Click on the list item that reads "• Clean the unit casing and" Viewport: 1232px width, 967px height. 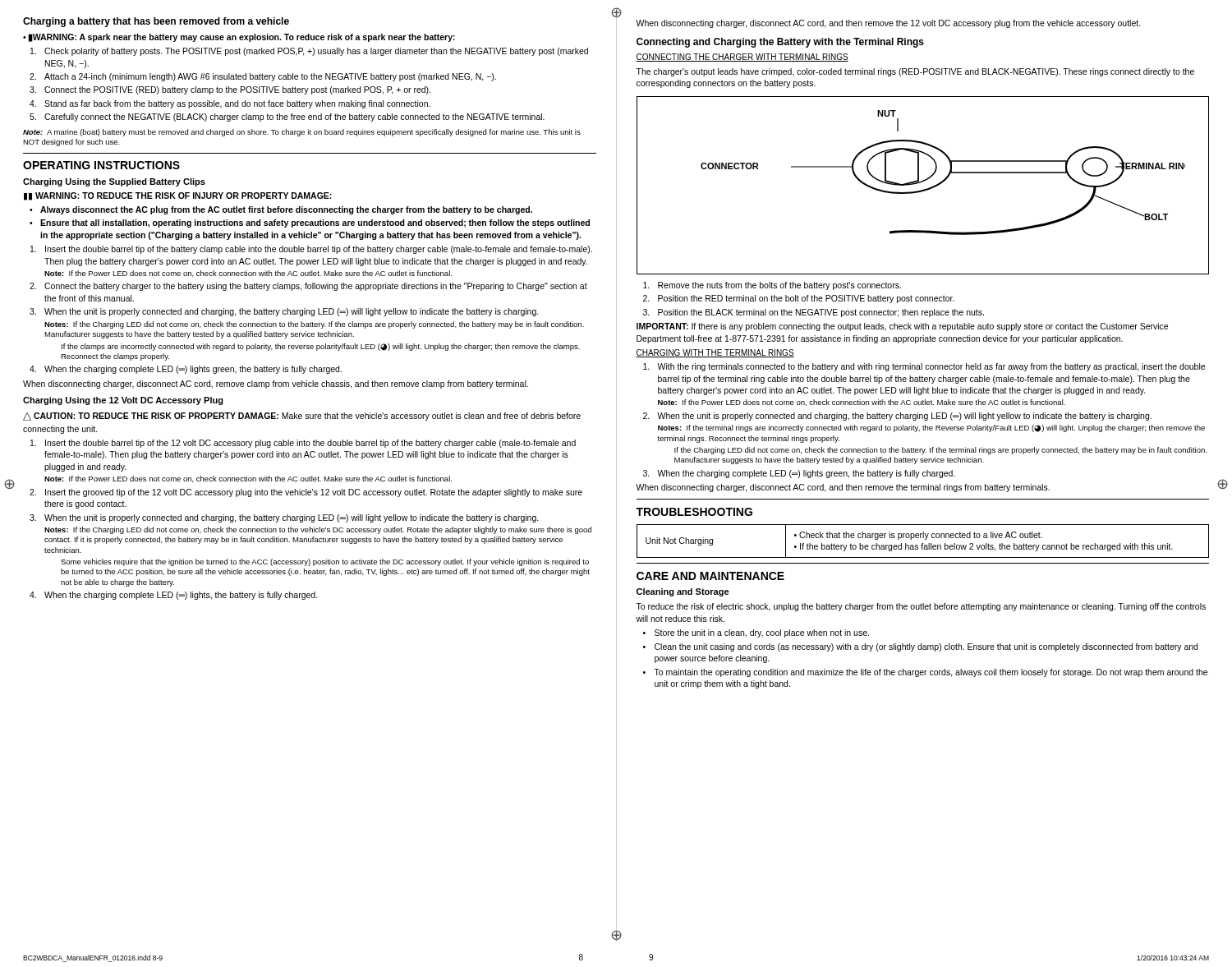point(926,653)
